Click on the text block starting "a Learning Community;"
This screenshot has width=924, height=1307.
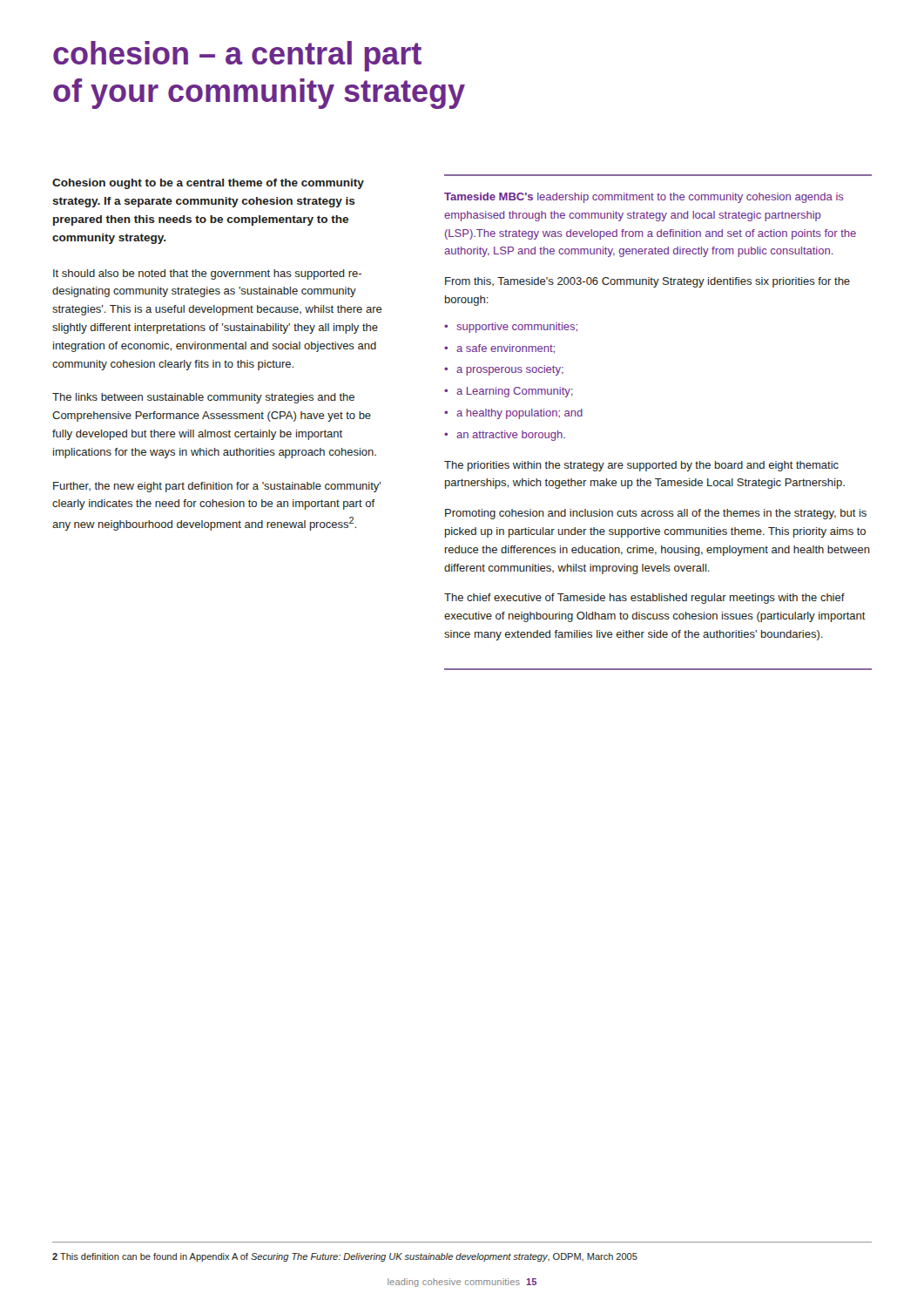515,391
